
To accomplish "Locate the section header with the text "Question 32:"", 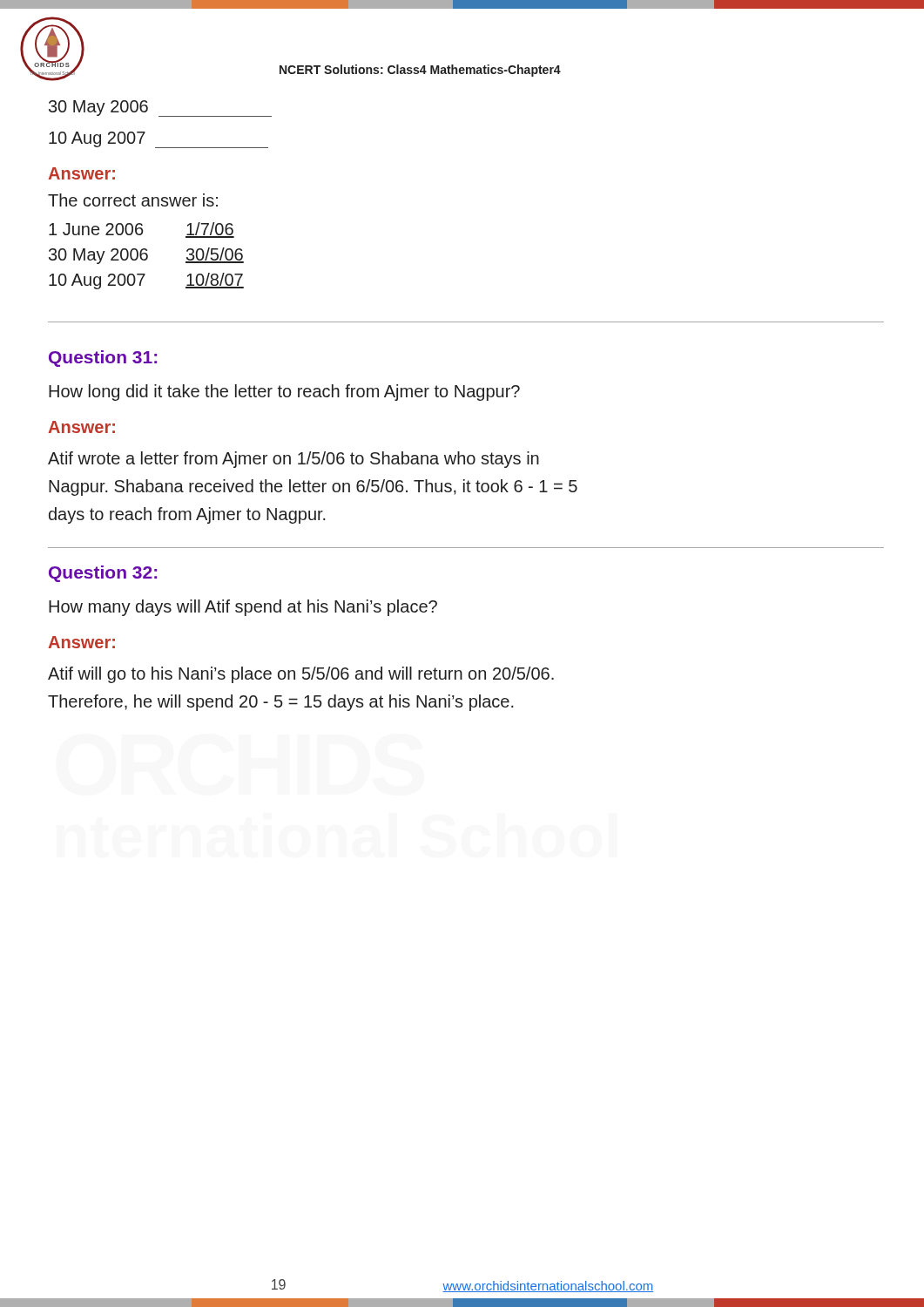I will pyautogui.click(x=103, y=572).
